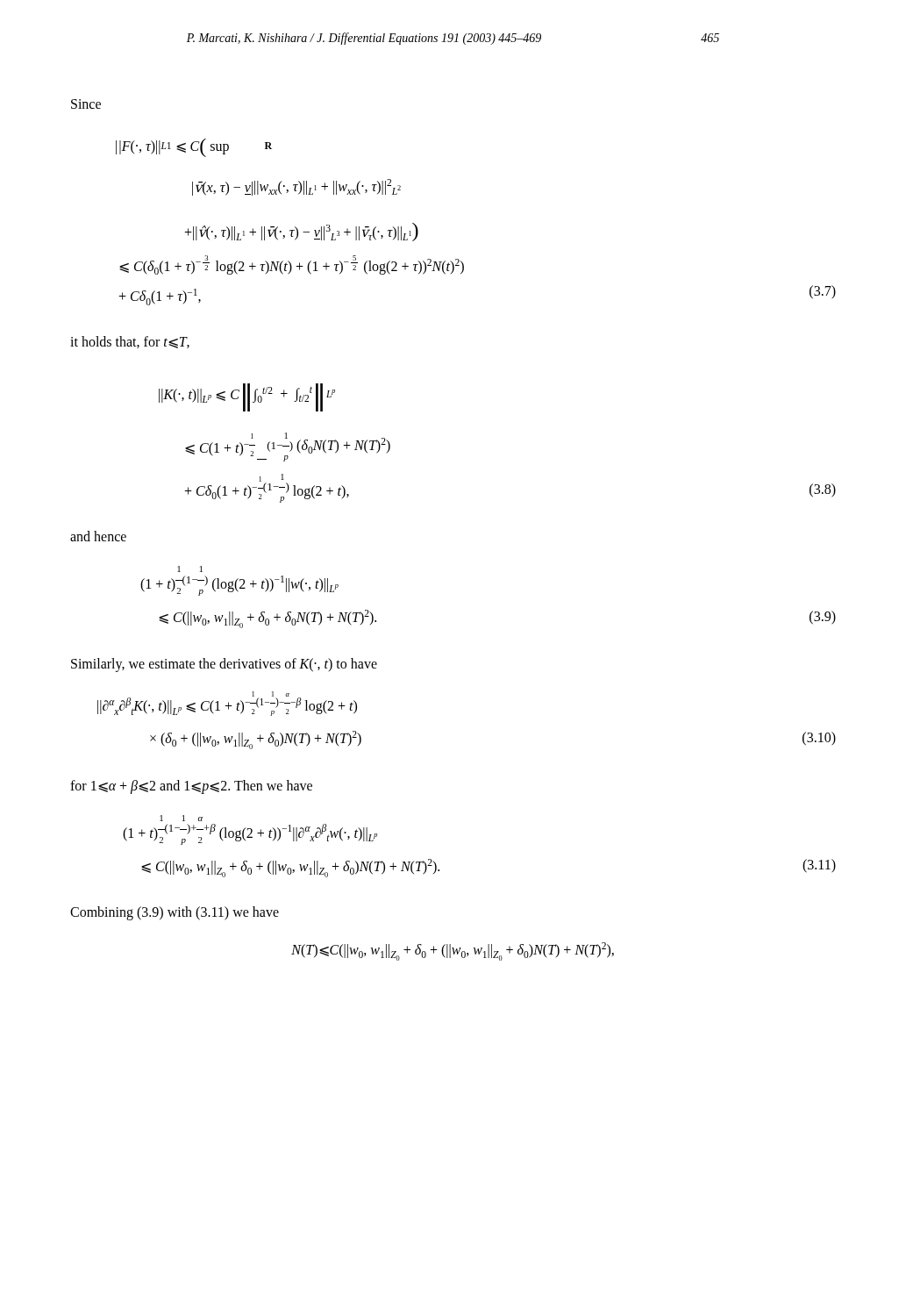Click on the formula that says "N(T)⩽C(||w0, w1||Z0 + δ0 + (||w0,"

click(453, 952)
